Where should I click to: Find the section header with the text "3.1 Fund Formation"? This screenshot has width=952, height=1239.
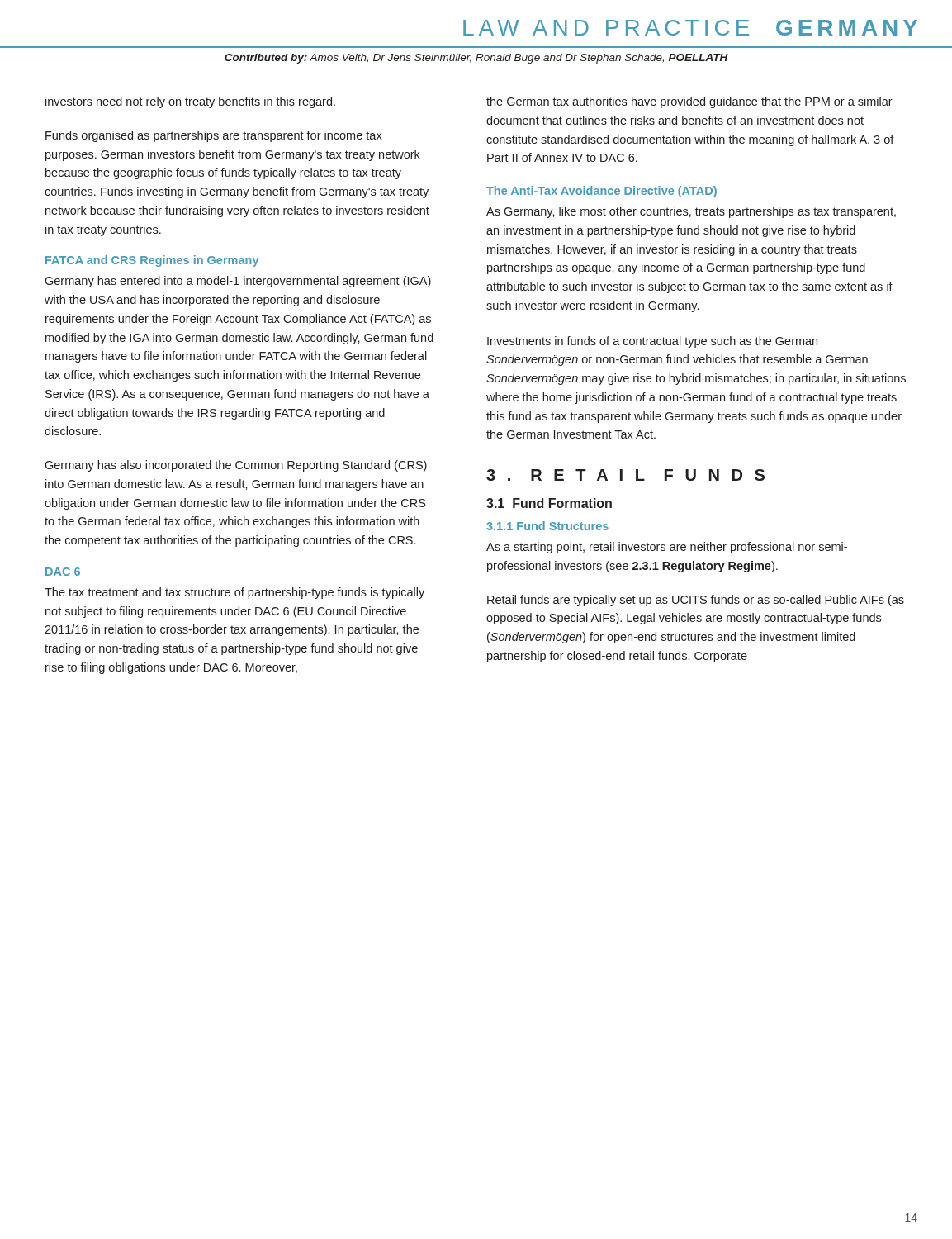tap(549, 503)
